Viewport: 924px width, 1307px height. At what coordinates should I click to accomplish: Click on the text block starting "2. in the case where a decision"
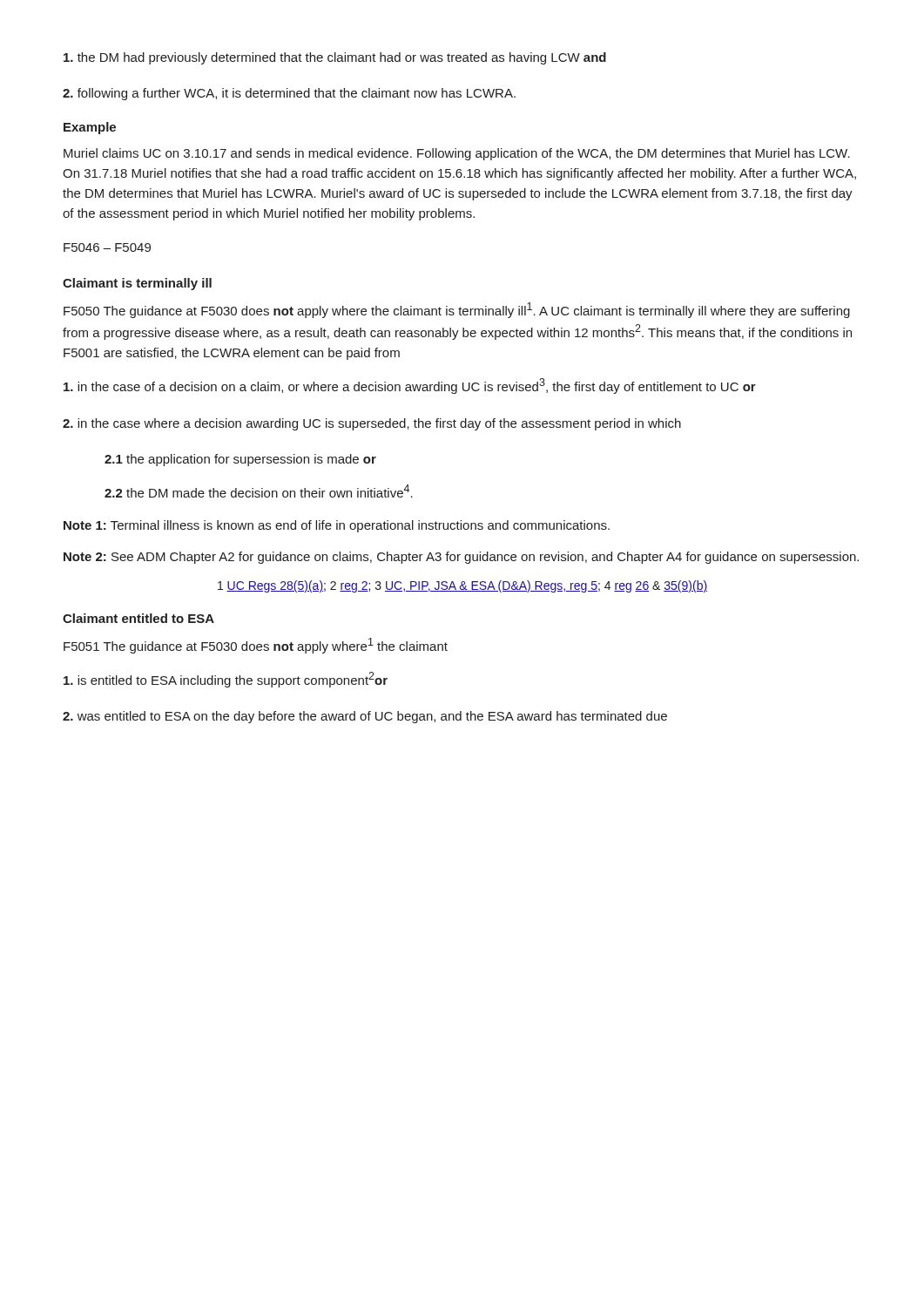[372, 423]
